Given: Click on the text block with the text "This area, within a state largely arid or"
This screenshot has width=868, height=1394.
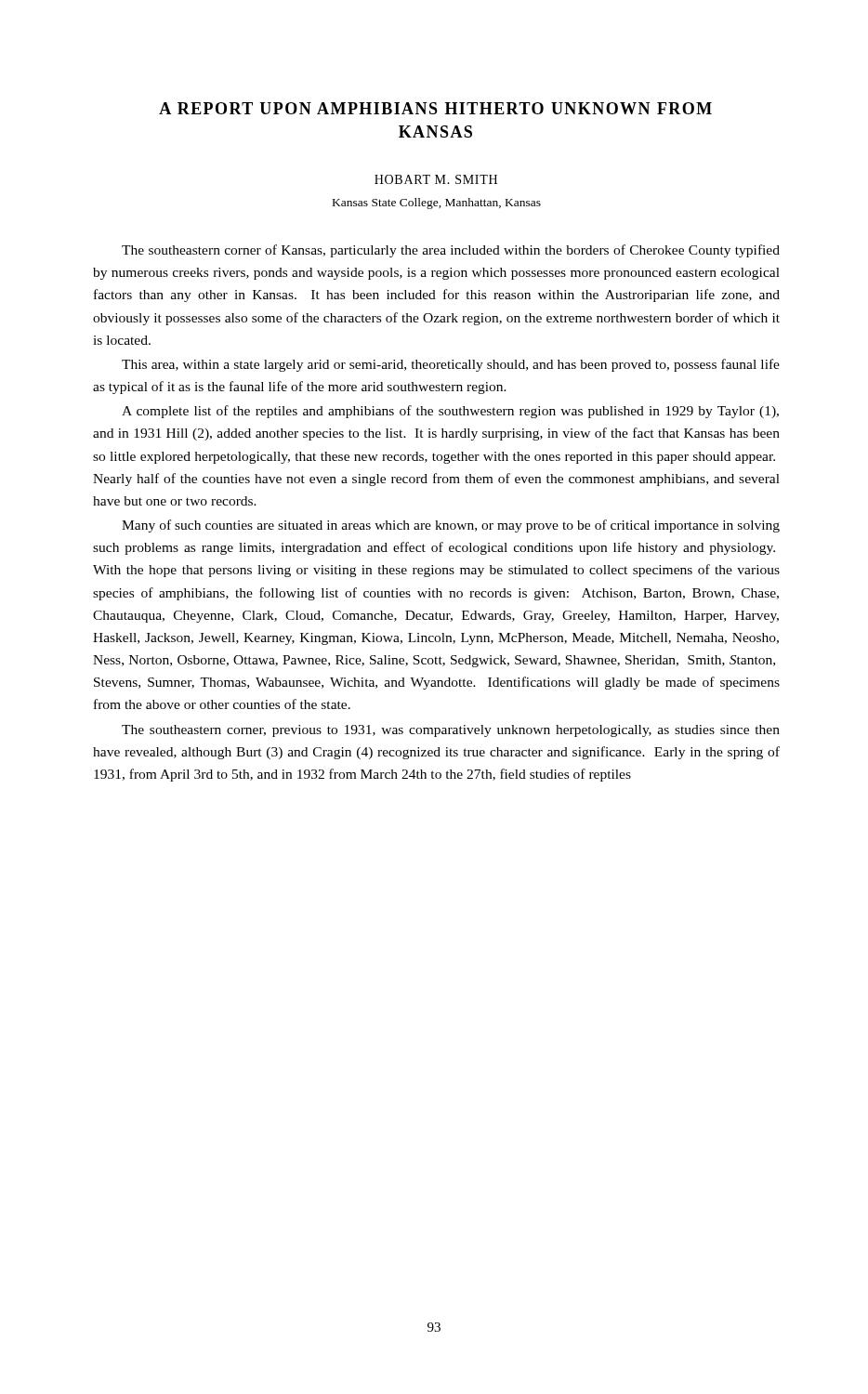Looking at the screenshot, I should click(436, 375).
